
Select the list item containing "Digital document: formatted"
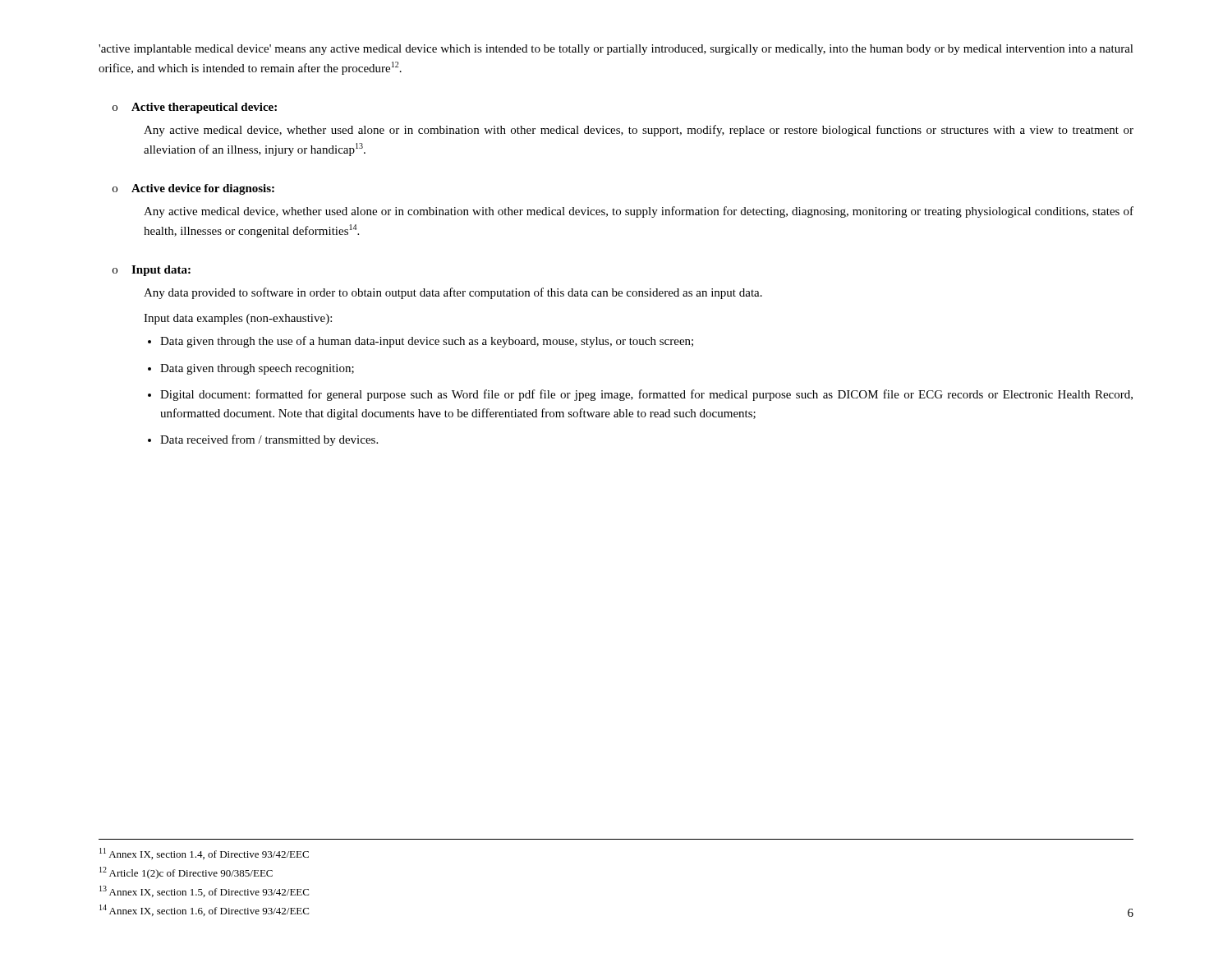point(647,404)
